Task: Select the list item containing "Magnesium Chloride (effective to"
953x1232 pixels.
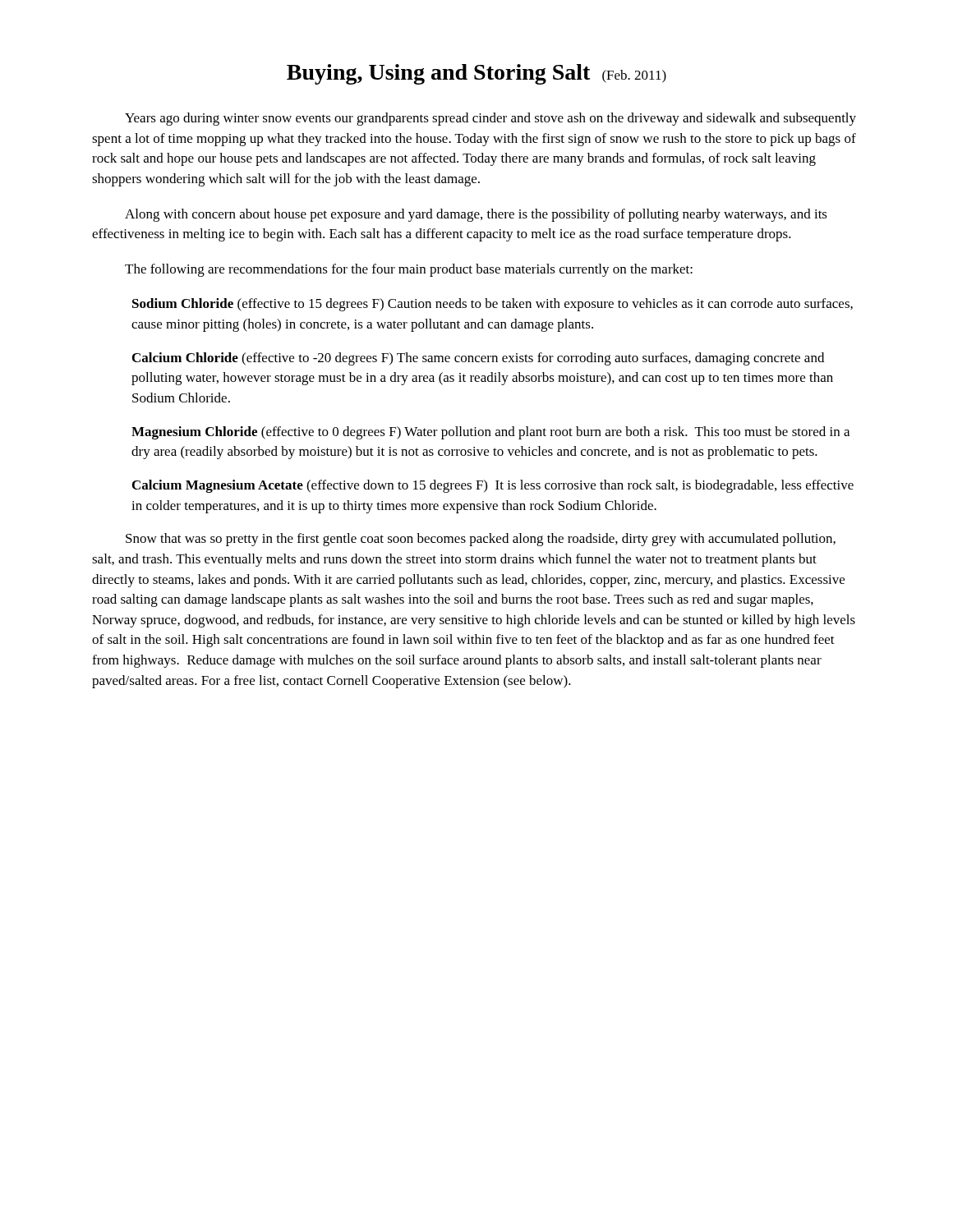Action: (496, 442)
